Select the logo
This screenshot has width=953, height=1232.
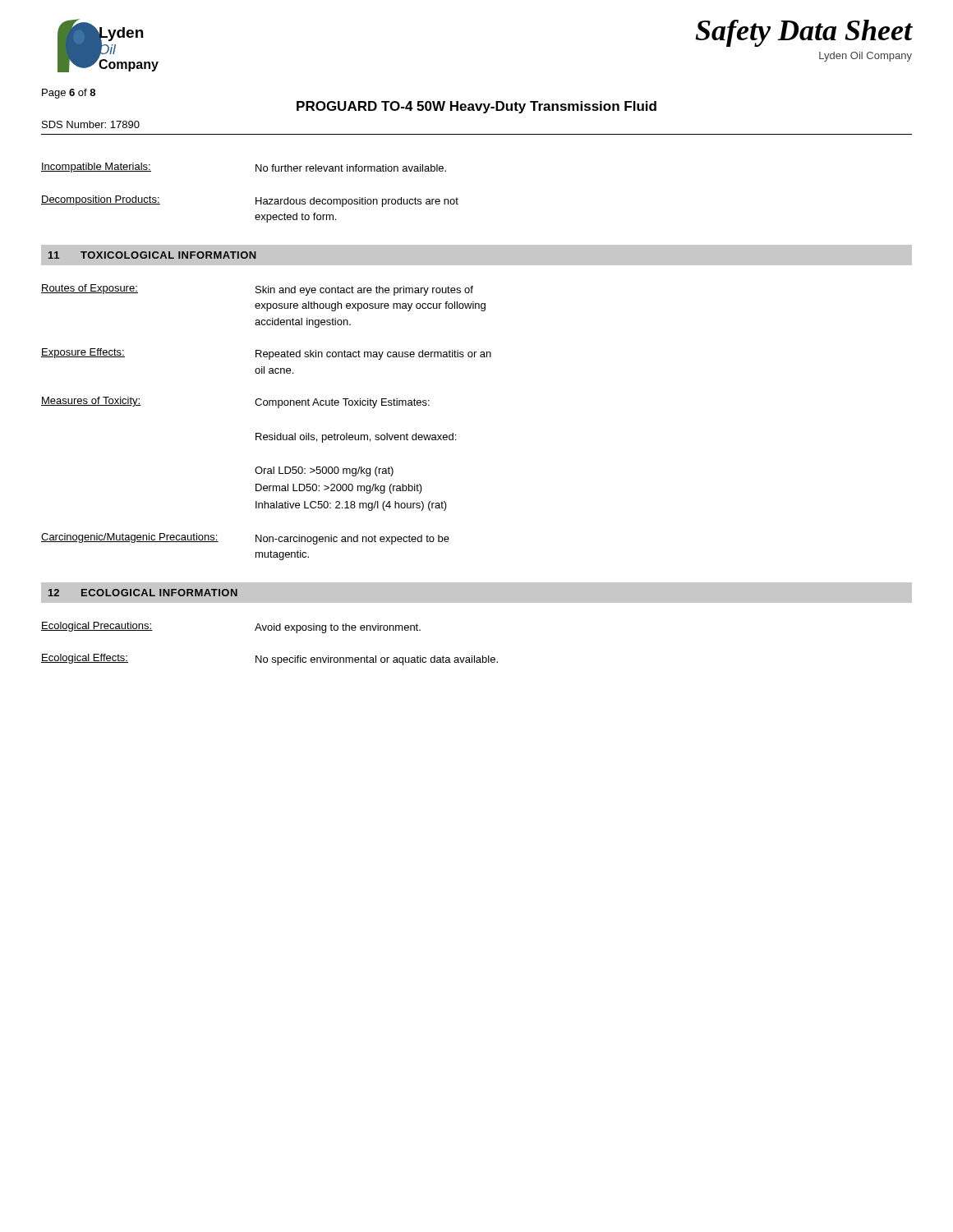click(x=115, y=49)
